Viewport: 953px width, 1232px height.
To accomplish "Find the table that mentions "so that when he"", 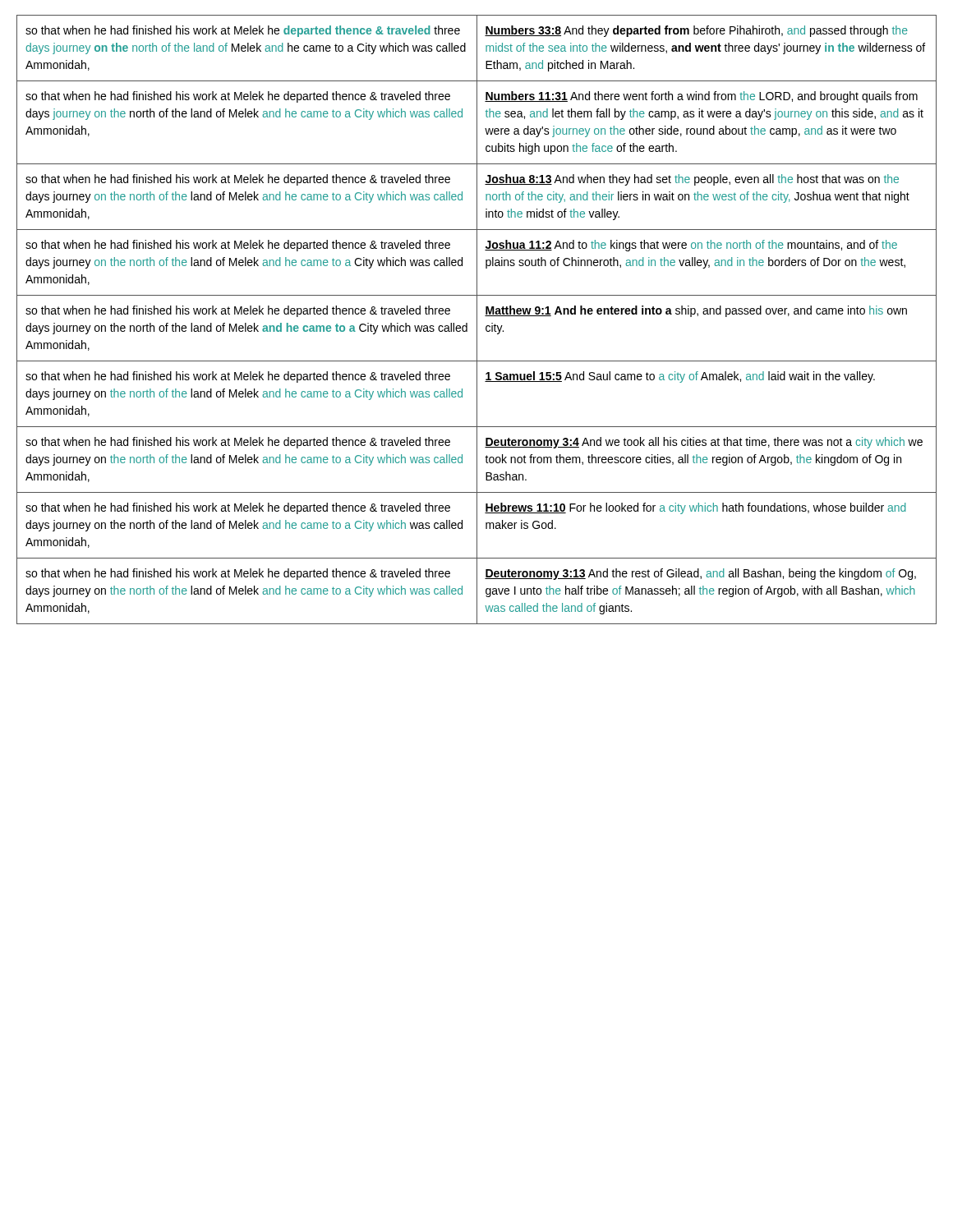I will [476, 320].
